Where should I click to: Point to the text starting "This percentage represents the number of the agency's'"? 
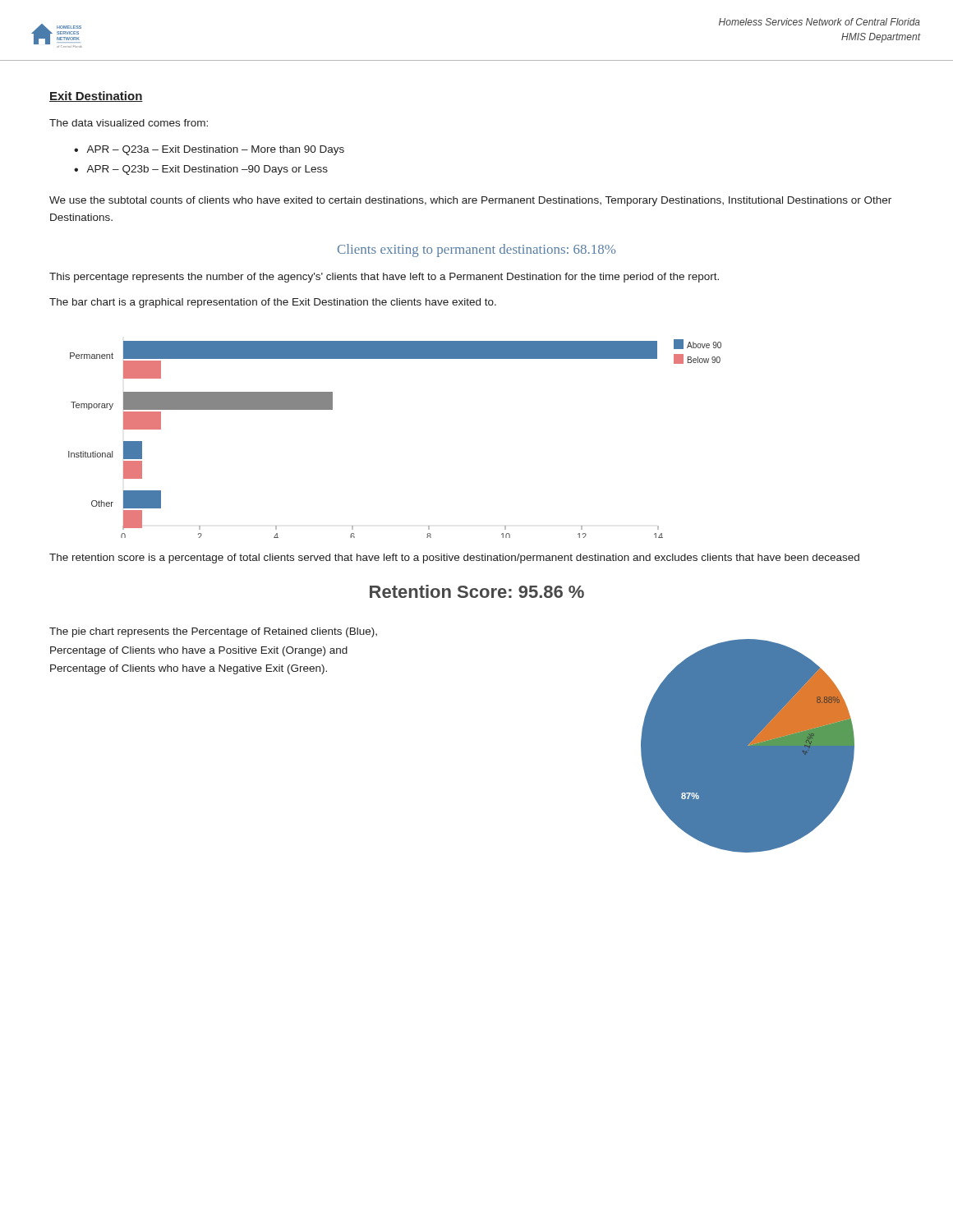[385, 276]
